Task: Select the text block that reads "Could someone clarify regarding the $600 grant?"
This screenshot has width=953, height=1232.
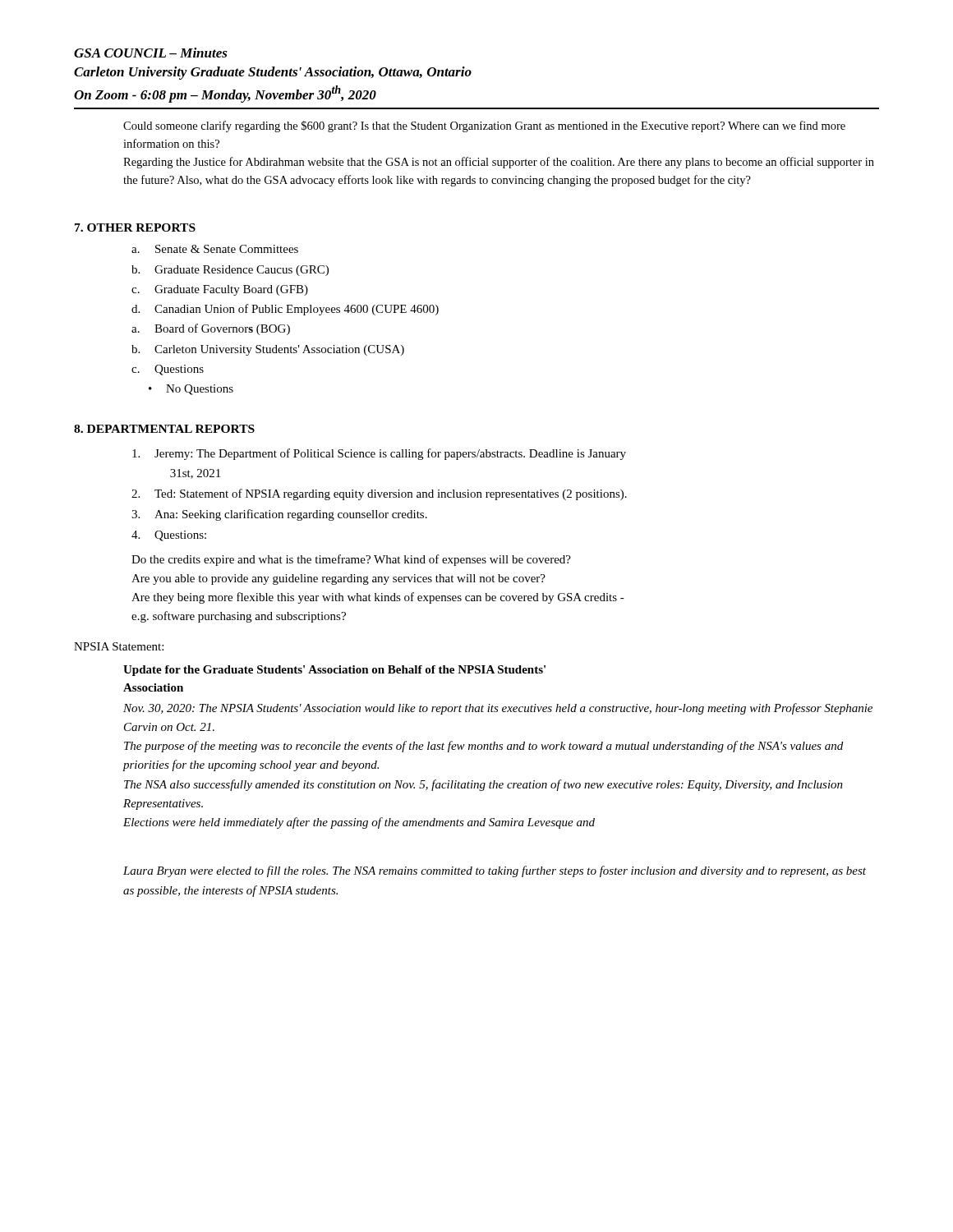Action: [x=499, y=153]
